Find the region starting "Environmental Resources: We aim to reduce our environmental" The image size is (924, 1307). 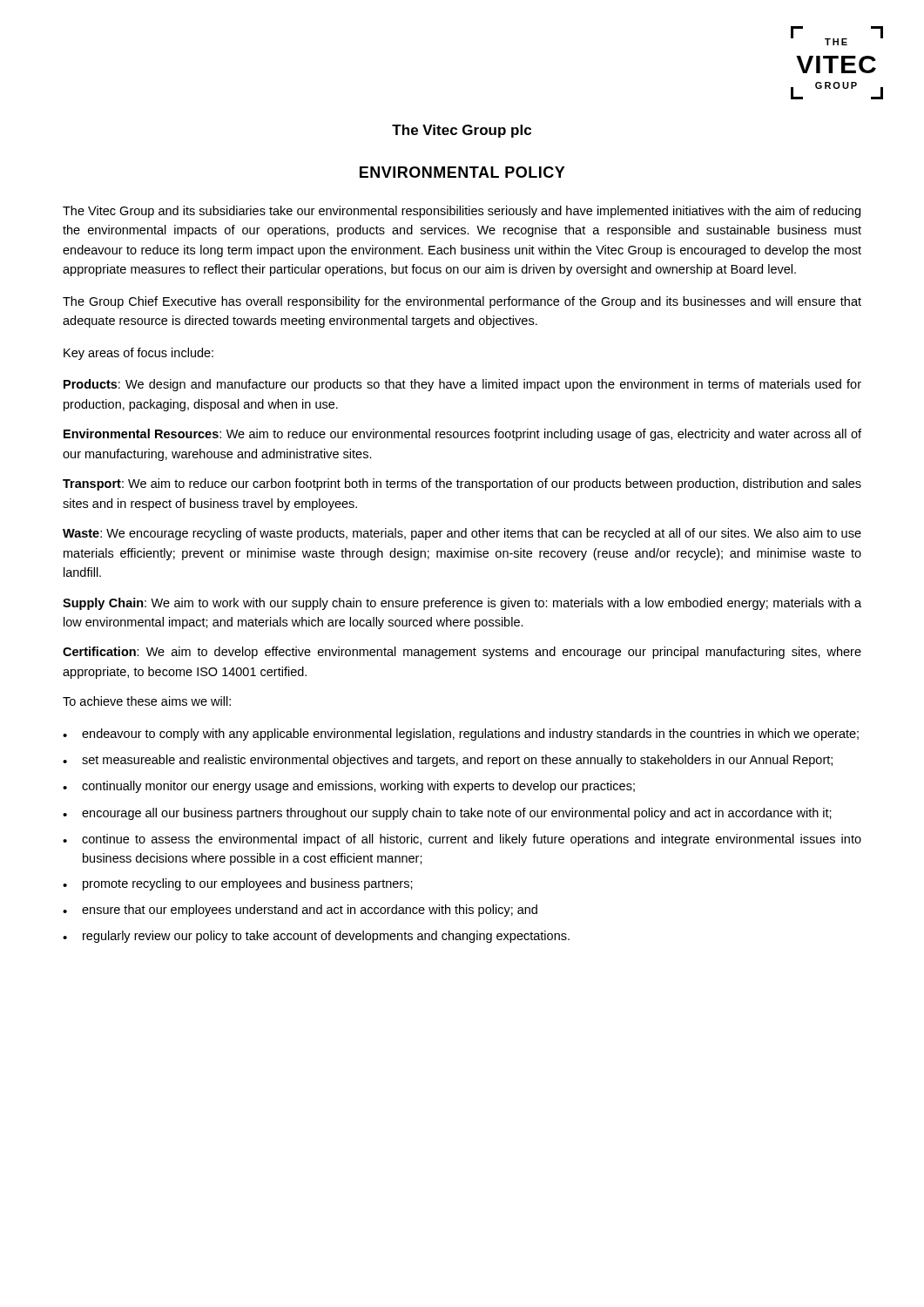pos(462,444)
